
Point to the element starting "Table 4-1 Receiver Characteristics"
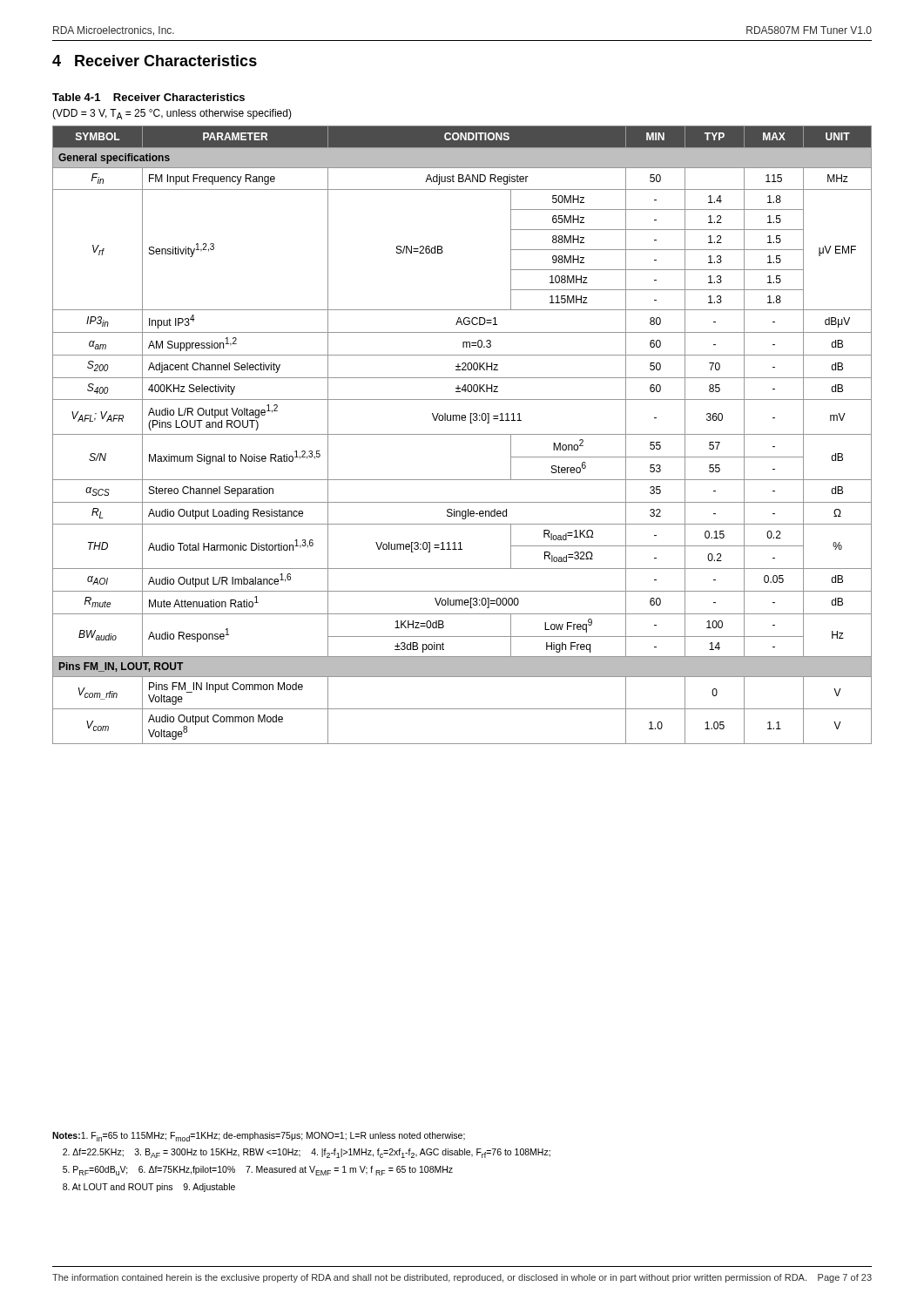click(x=149, y=97)
